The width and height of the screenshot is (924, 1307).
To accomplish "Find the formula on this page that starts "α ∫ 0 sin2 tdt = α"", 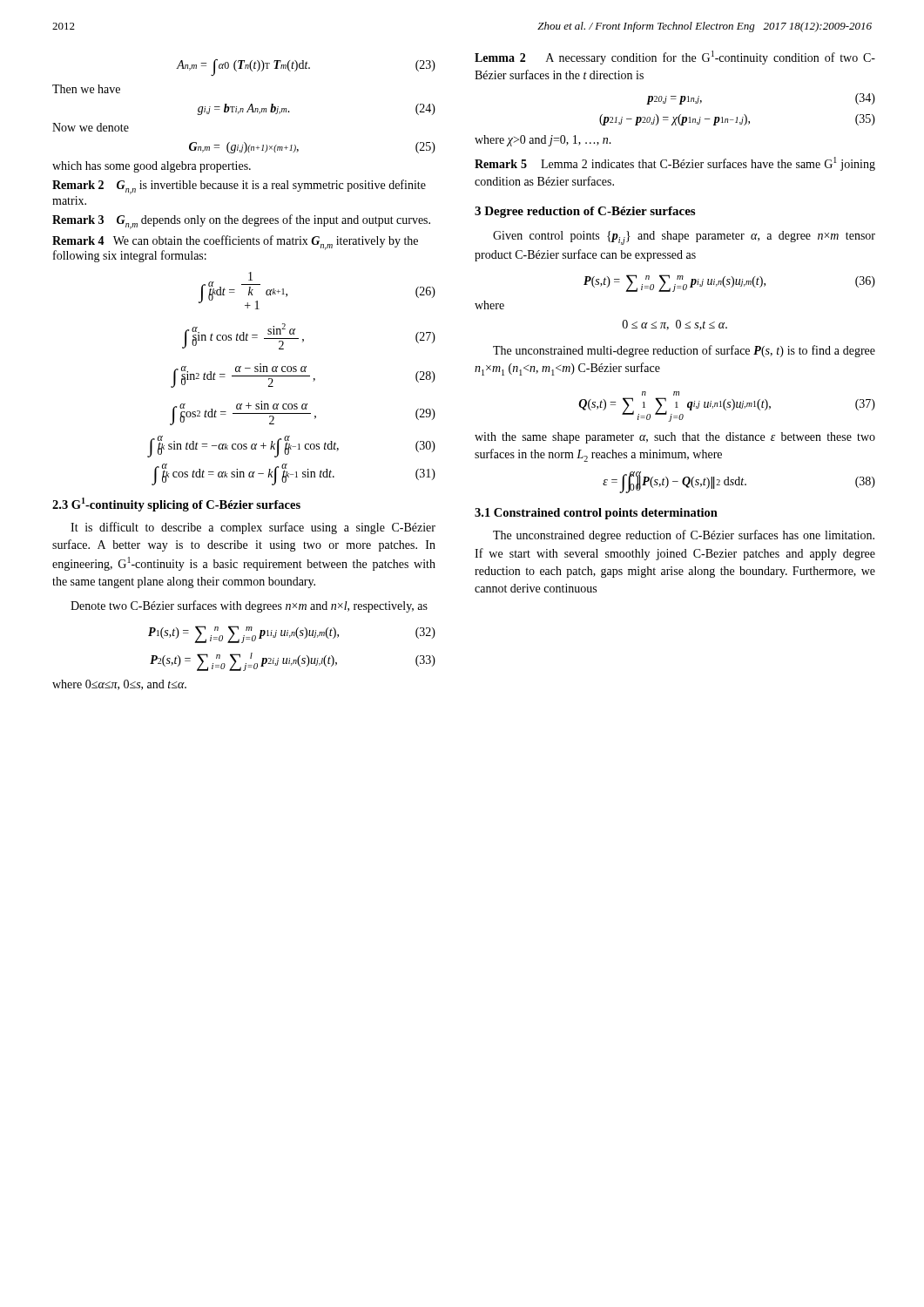I will coord(304,376).
